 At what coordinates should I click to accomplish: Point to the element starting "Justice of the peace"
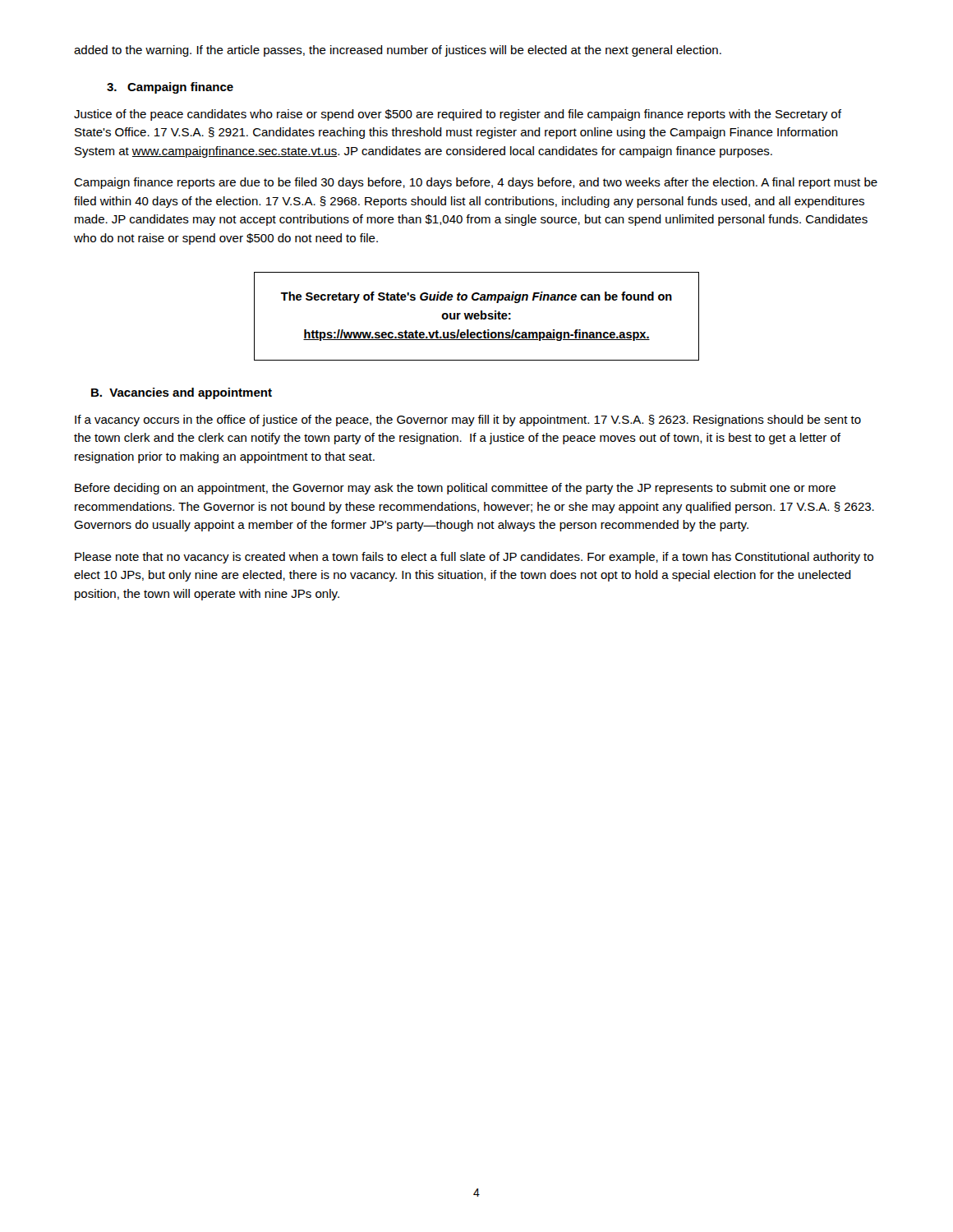458,132
